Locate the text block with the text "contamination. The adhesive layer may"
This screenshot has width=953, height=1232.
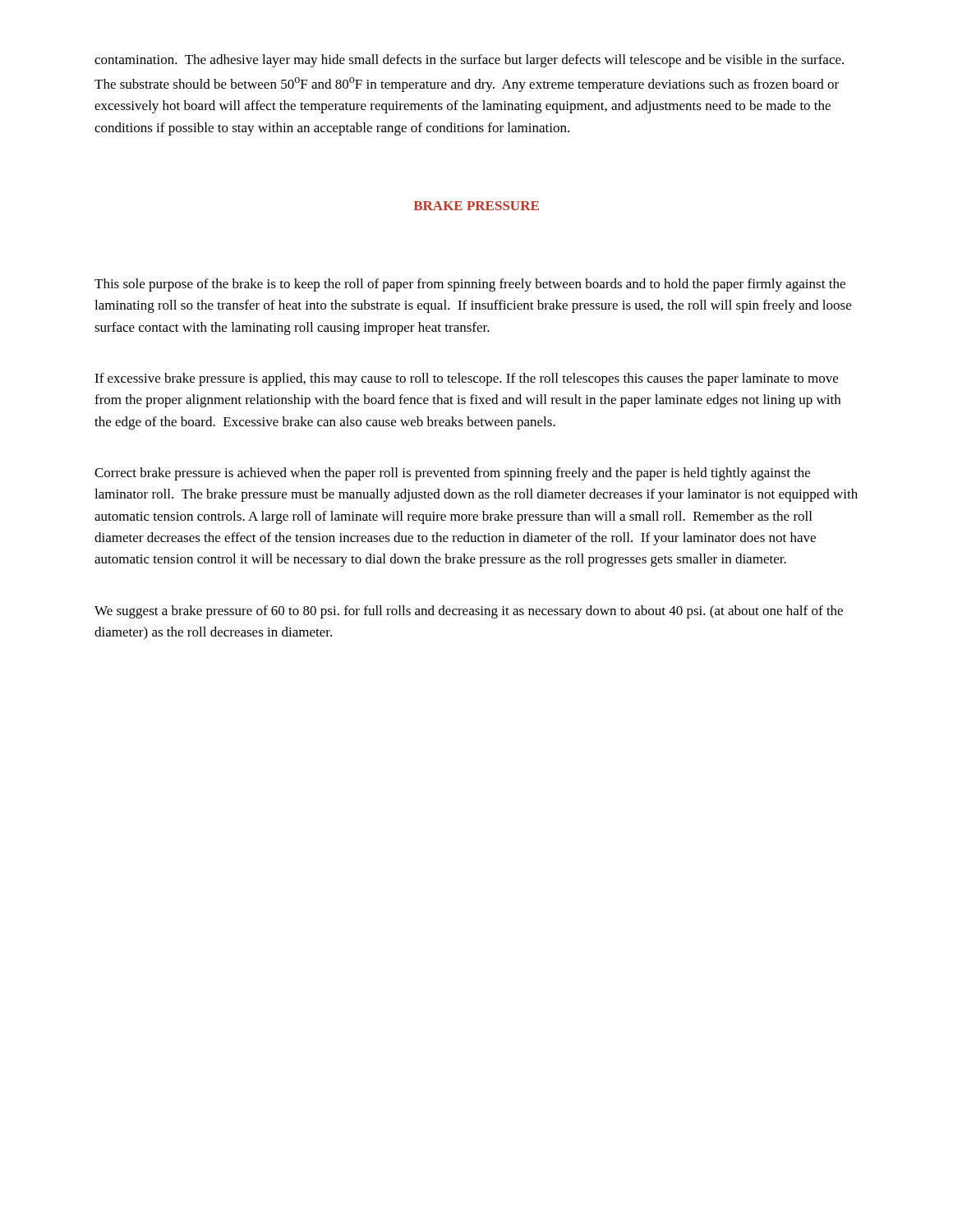tap(471, 94)
